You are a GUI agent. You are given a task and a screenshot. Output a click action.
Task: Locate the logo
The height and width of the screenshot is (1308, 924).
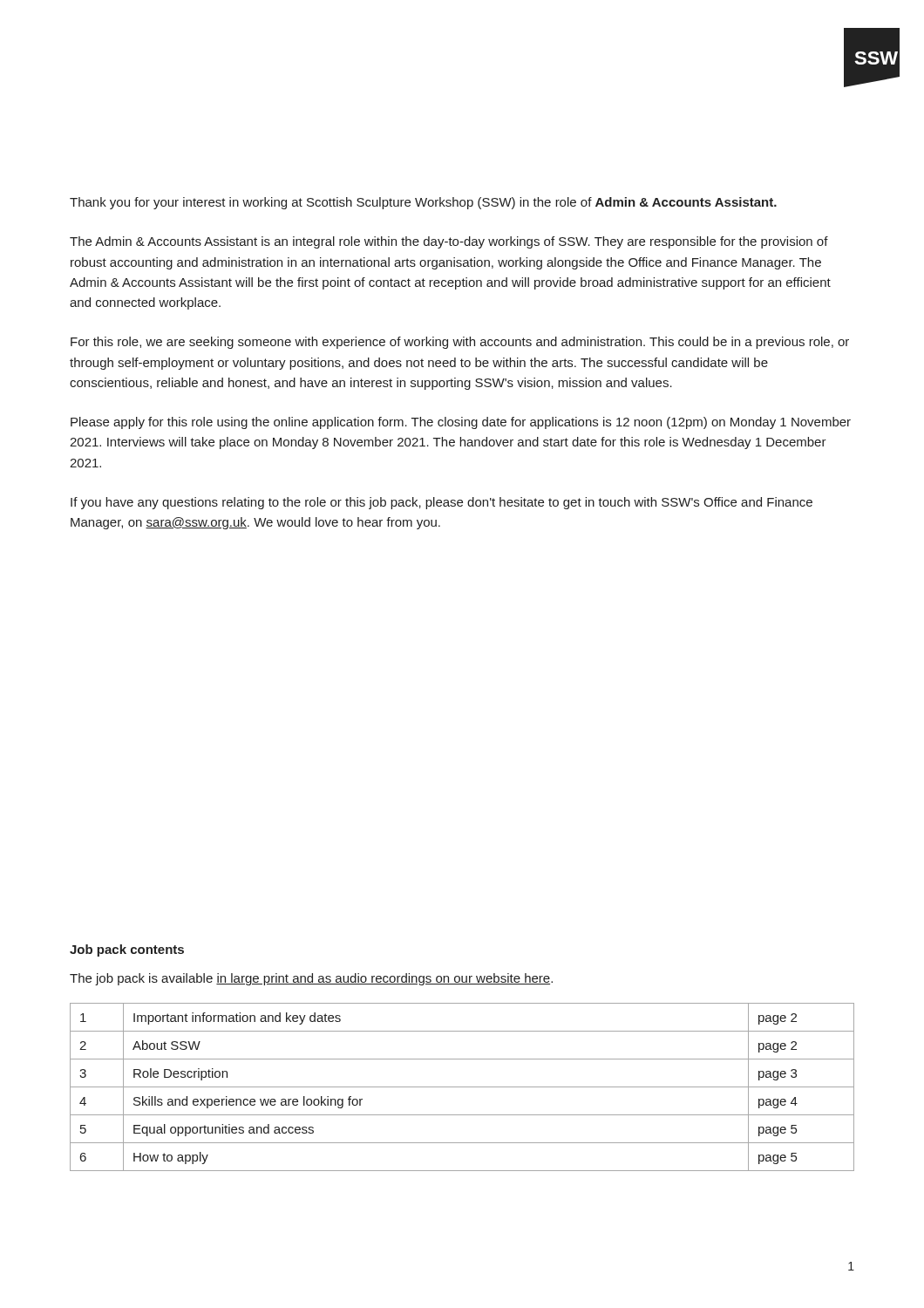[868, 57]
